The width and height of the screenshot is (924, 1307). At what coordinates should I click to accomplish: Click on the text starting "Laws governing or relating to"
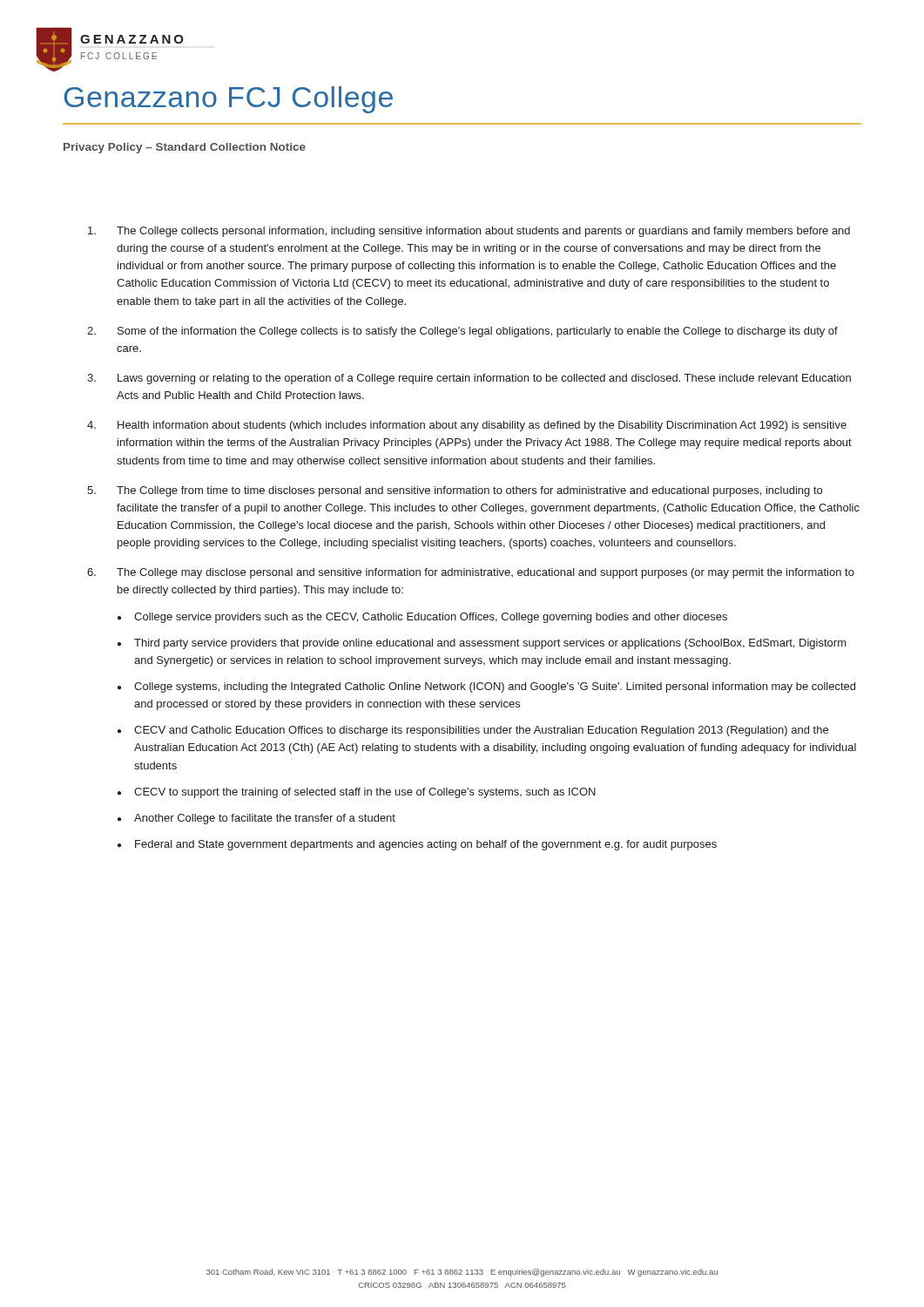coord(489,387)
